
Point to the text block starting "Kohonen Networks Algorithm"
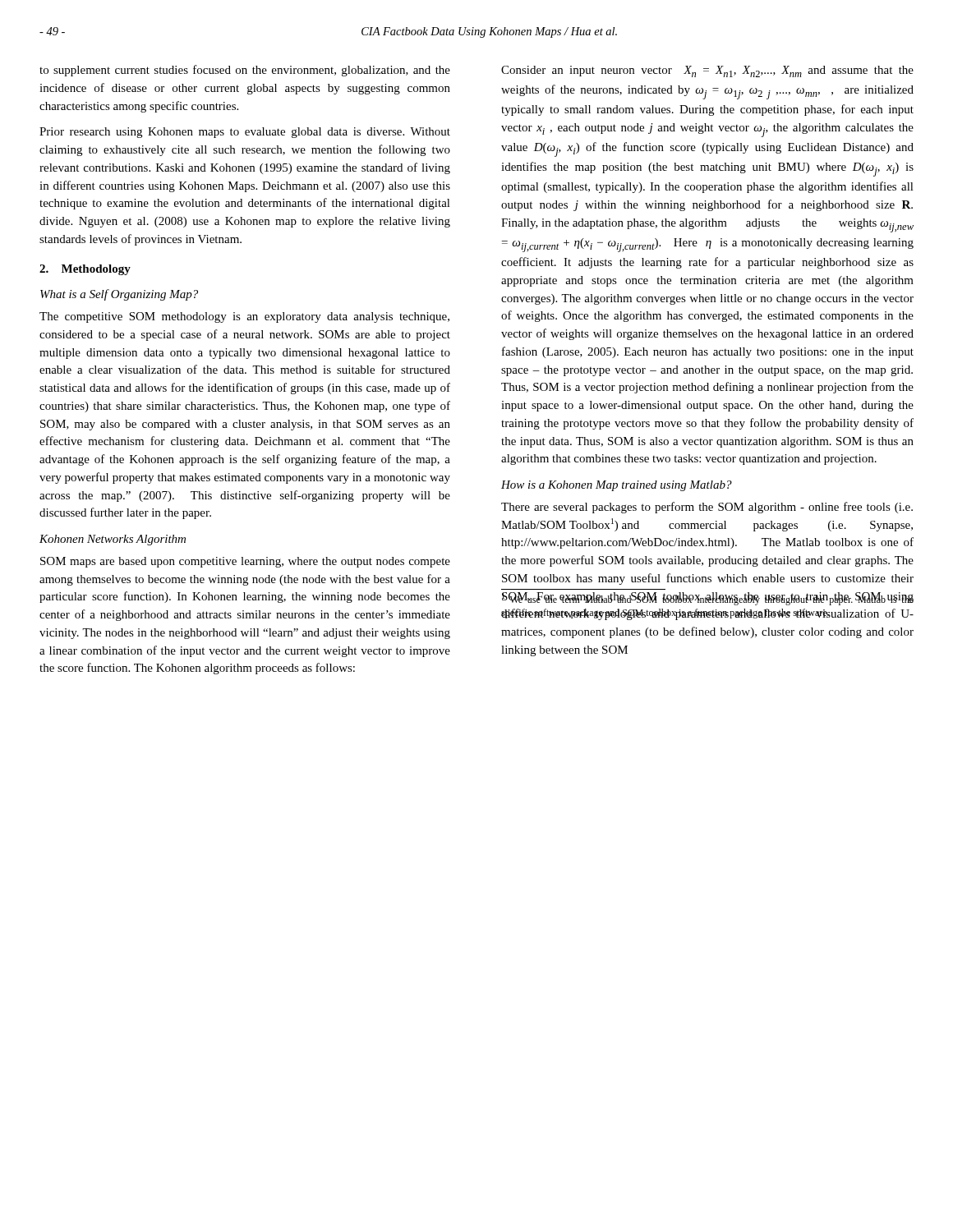pos(113,540)
